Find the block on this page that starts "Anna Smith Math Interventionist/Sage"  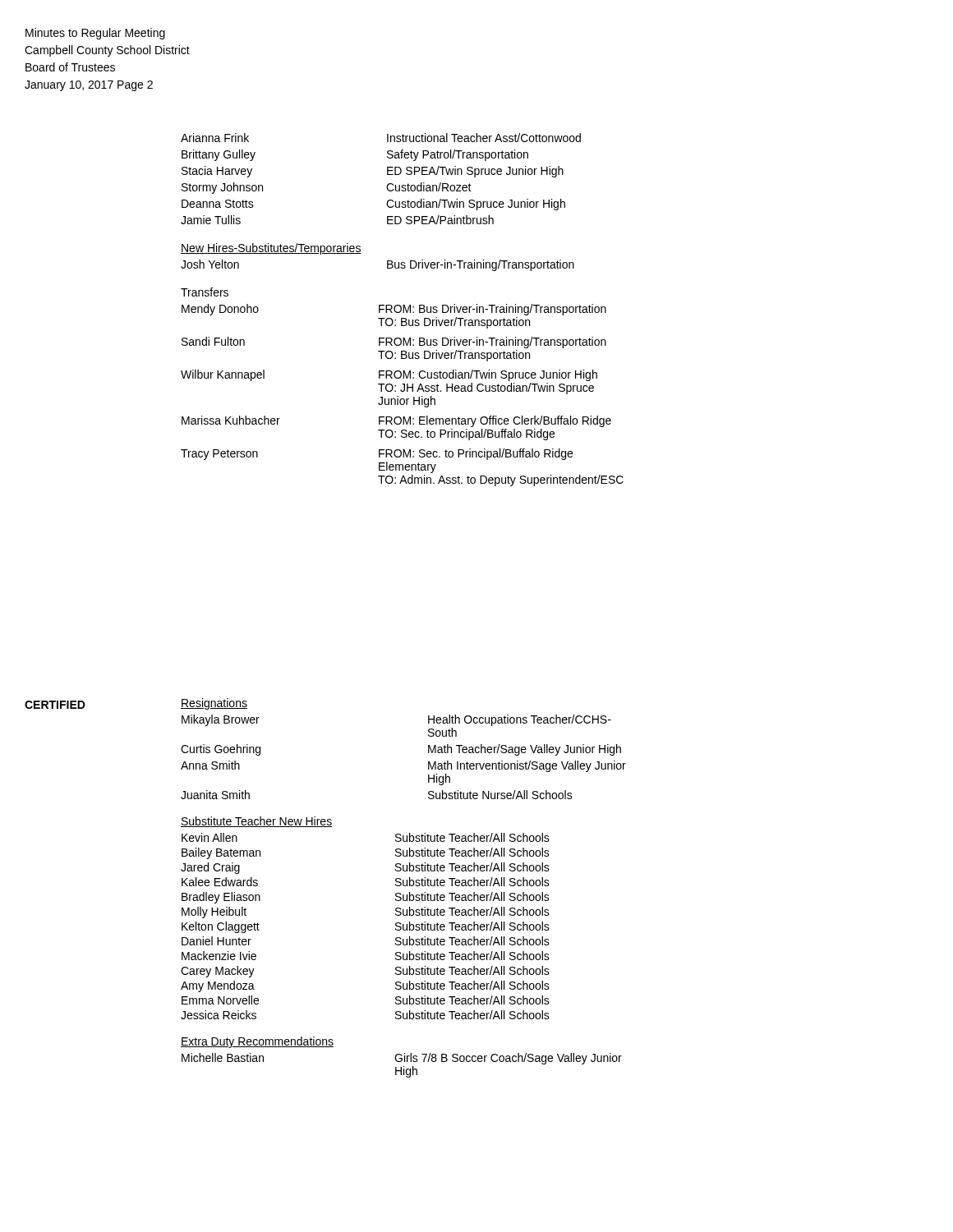(x=550, y=772)
